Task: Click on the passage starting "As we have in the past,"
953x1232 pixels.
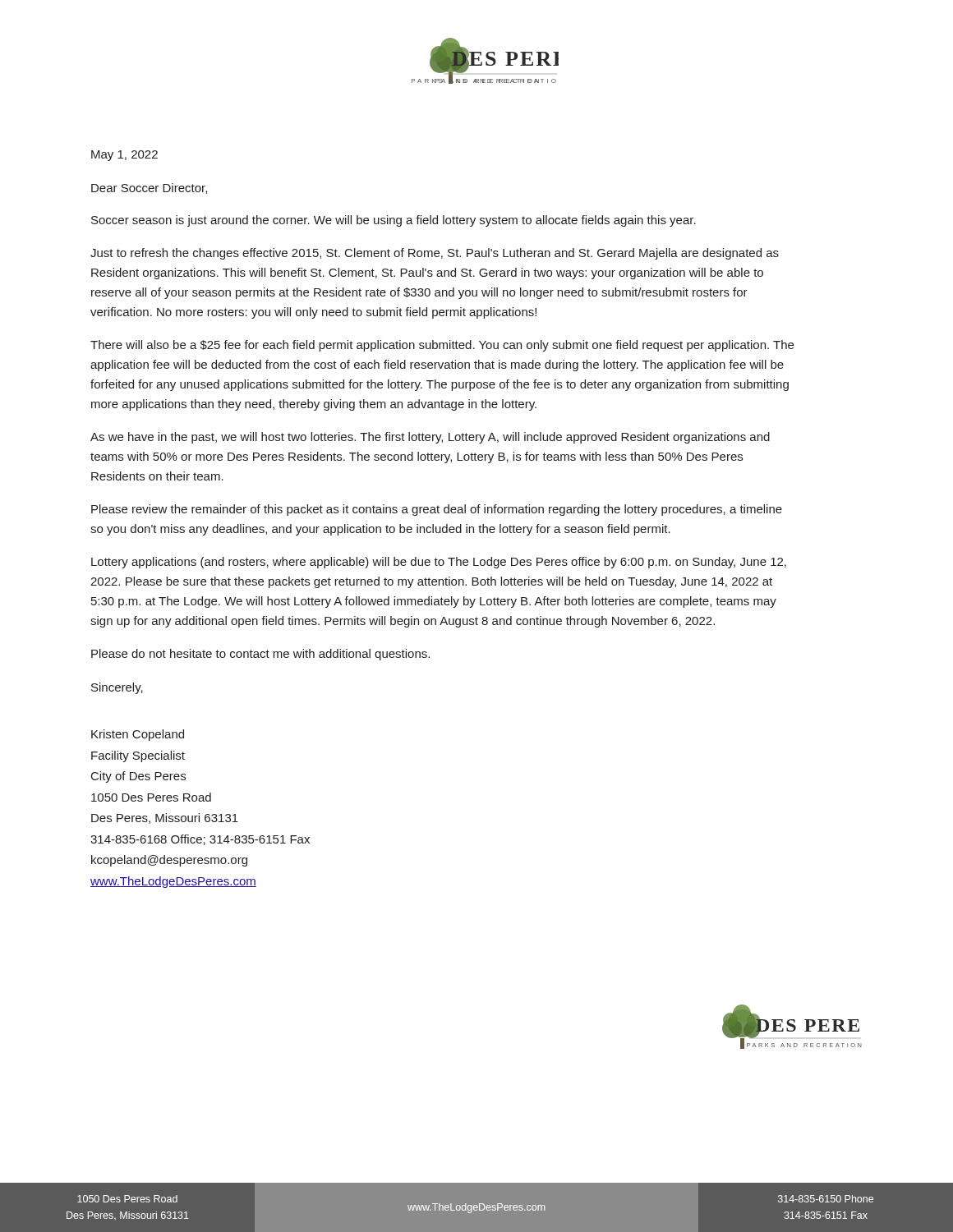Action: pos(430,456)
